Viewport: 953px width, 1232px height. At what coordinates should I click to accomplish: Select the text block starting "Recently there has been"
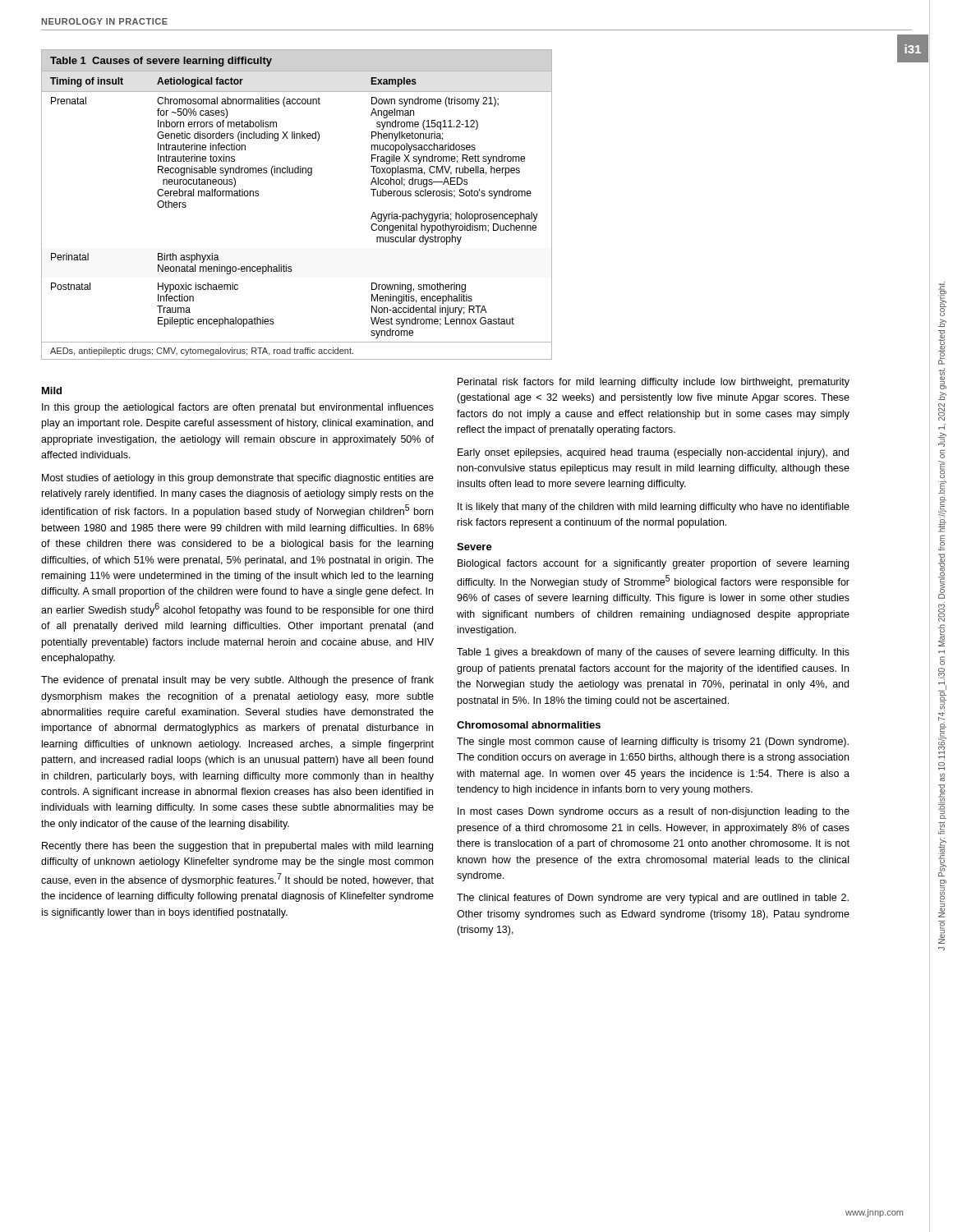(237, 879)
